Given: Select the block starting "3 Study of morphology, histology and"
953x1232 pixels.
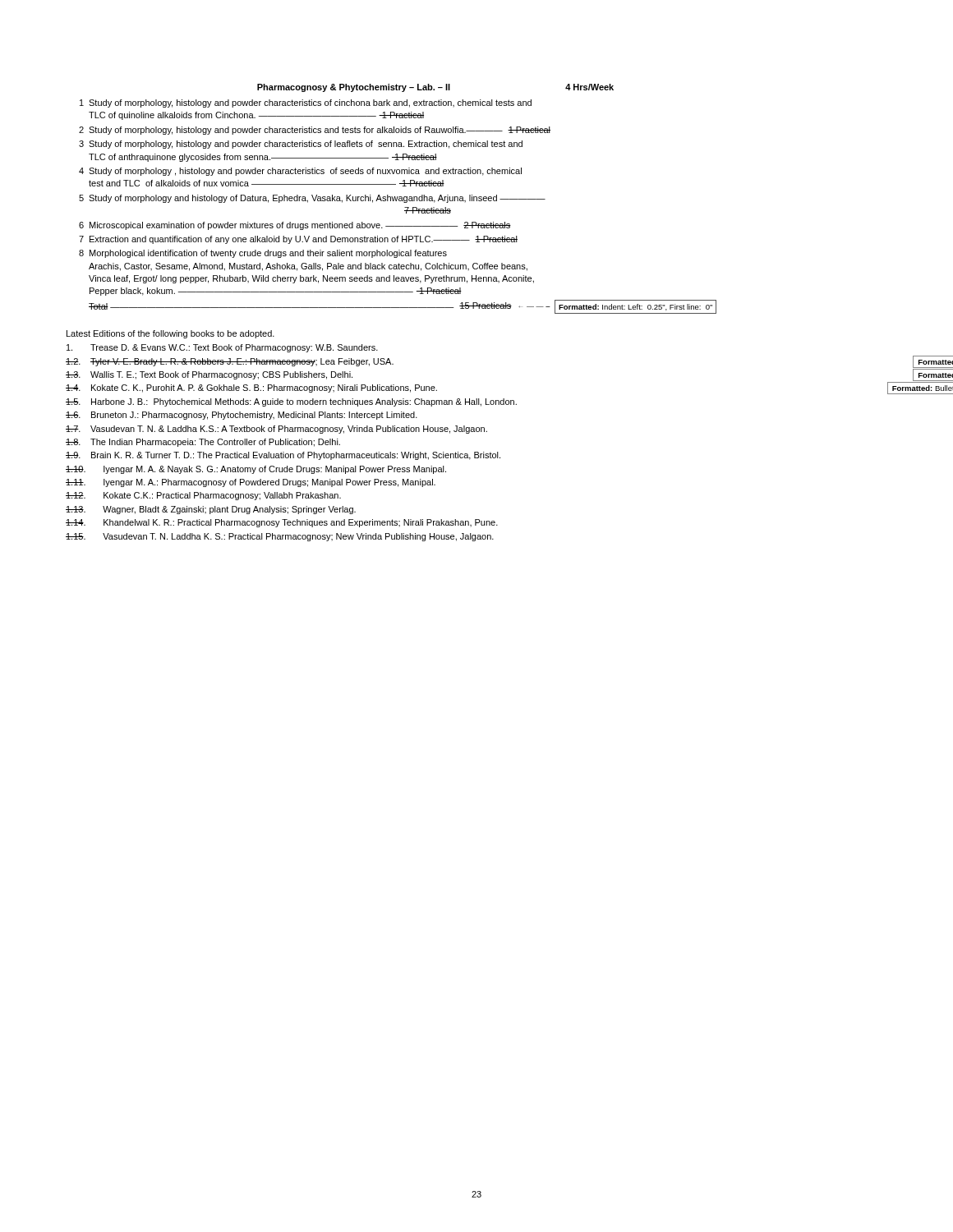Looking at the screenshot, I should [x=435, y=151].
